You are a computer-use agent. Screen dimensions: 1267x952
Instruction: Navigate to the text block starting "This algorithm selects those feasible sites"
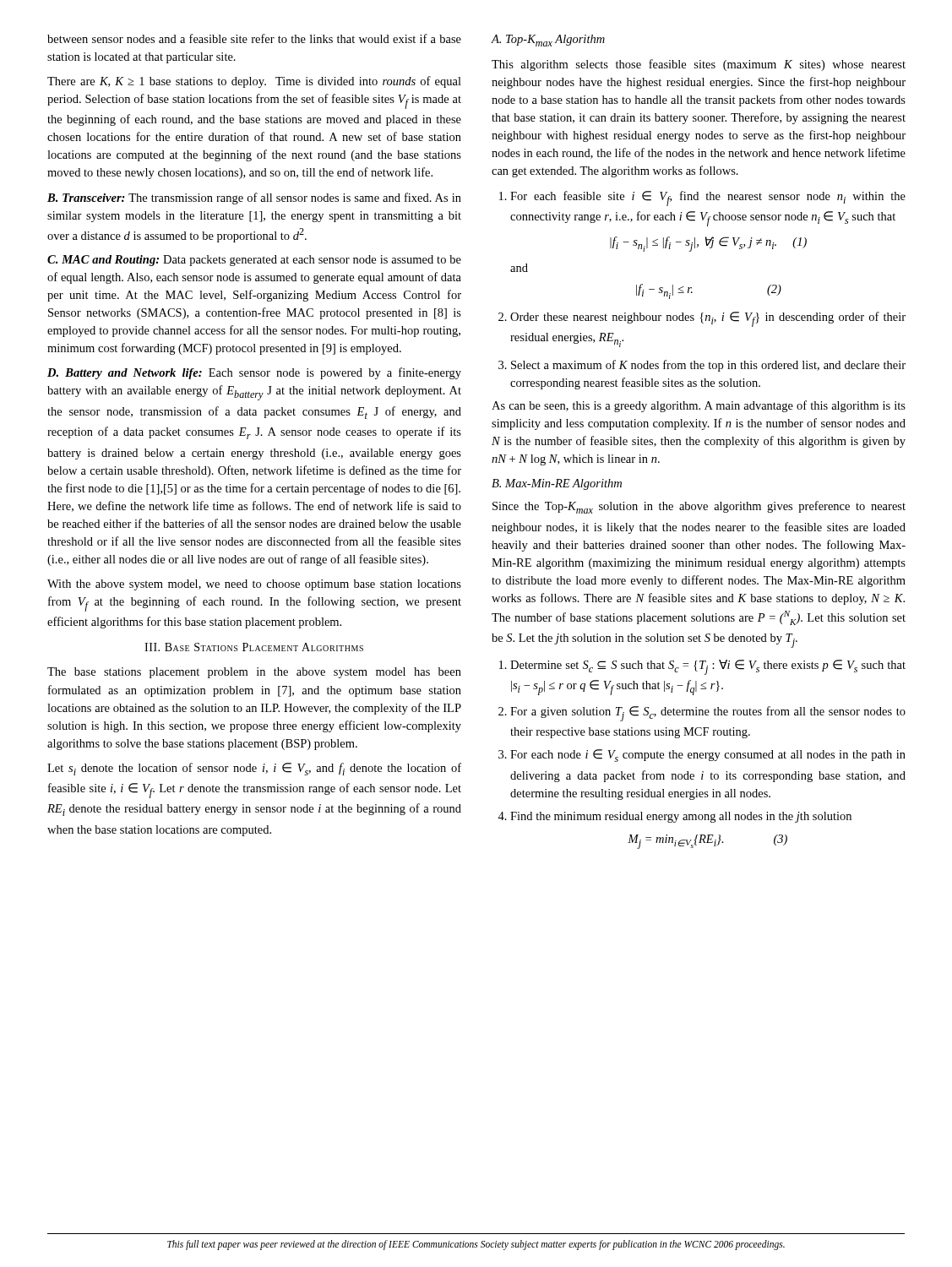[x=699, y=118]
